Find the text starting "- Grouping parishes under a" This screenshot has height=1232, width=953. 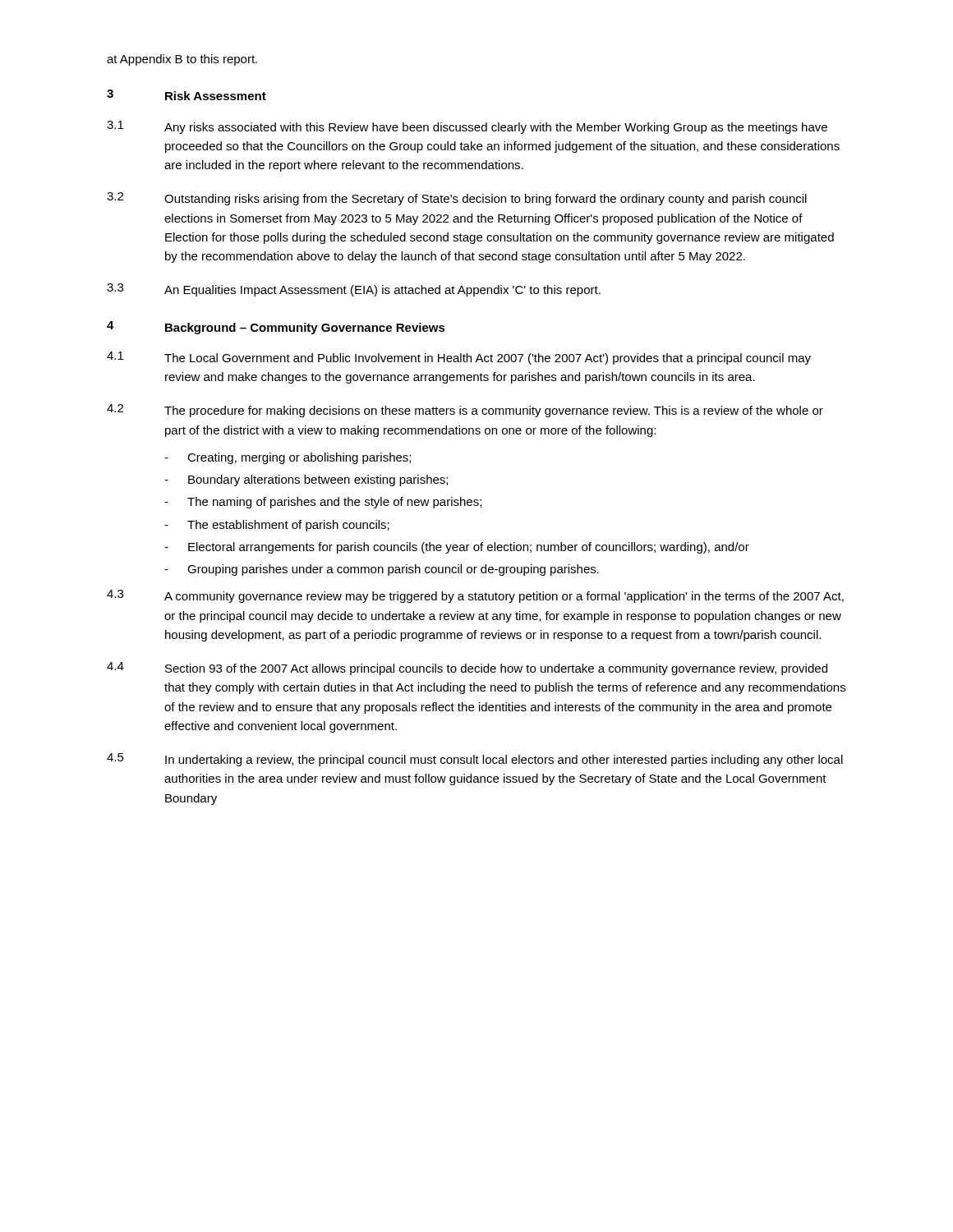505,569
